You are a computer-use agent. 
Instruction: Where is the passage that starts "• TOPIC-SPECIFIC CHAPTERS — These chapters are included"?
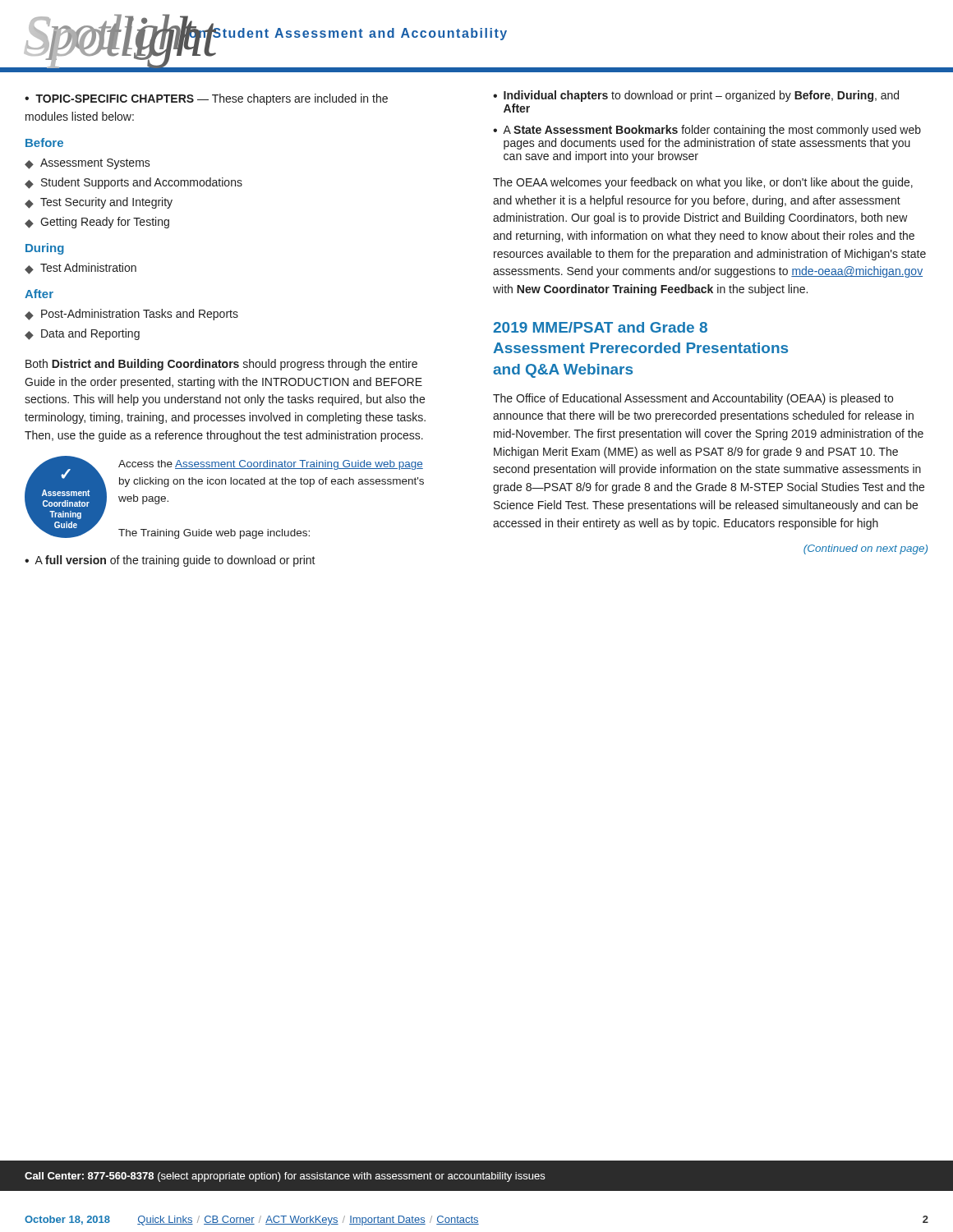tap(206, 106)
